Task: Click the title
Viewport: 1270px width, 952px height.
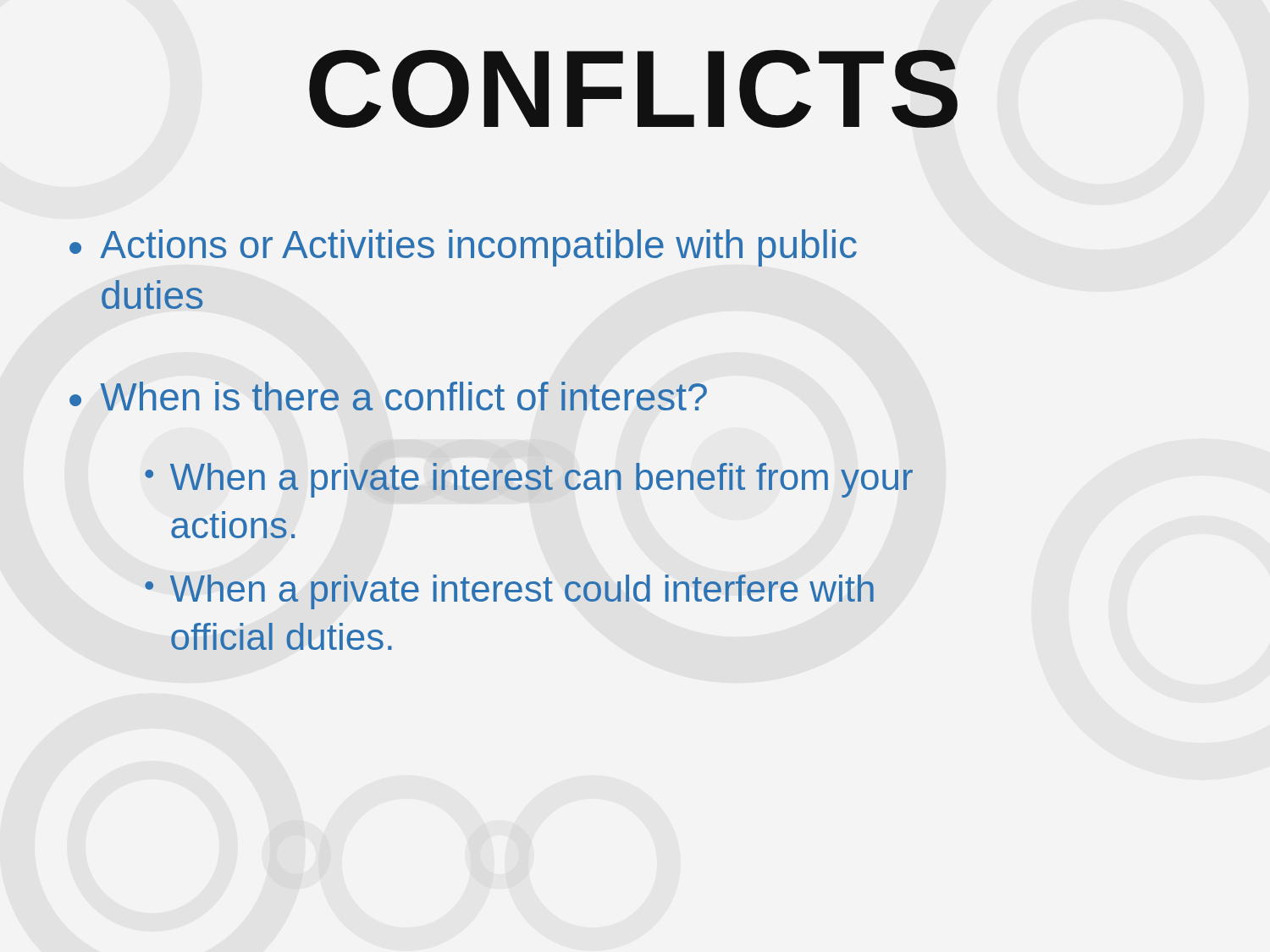Action: pos(635,89)
